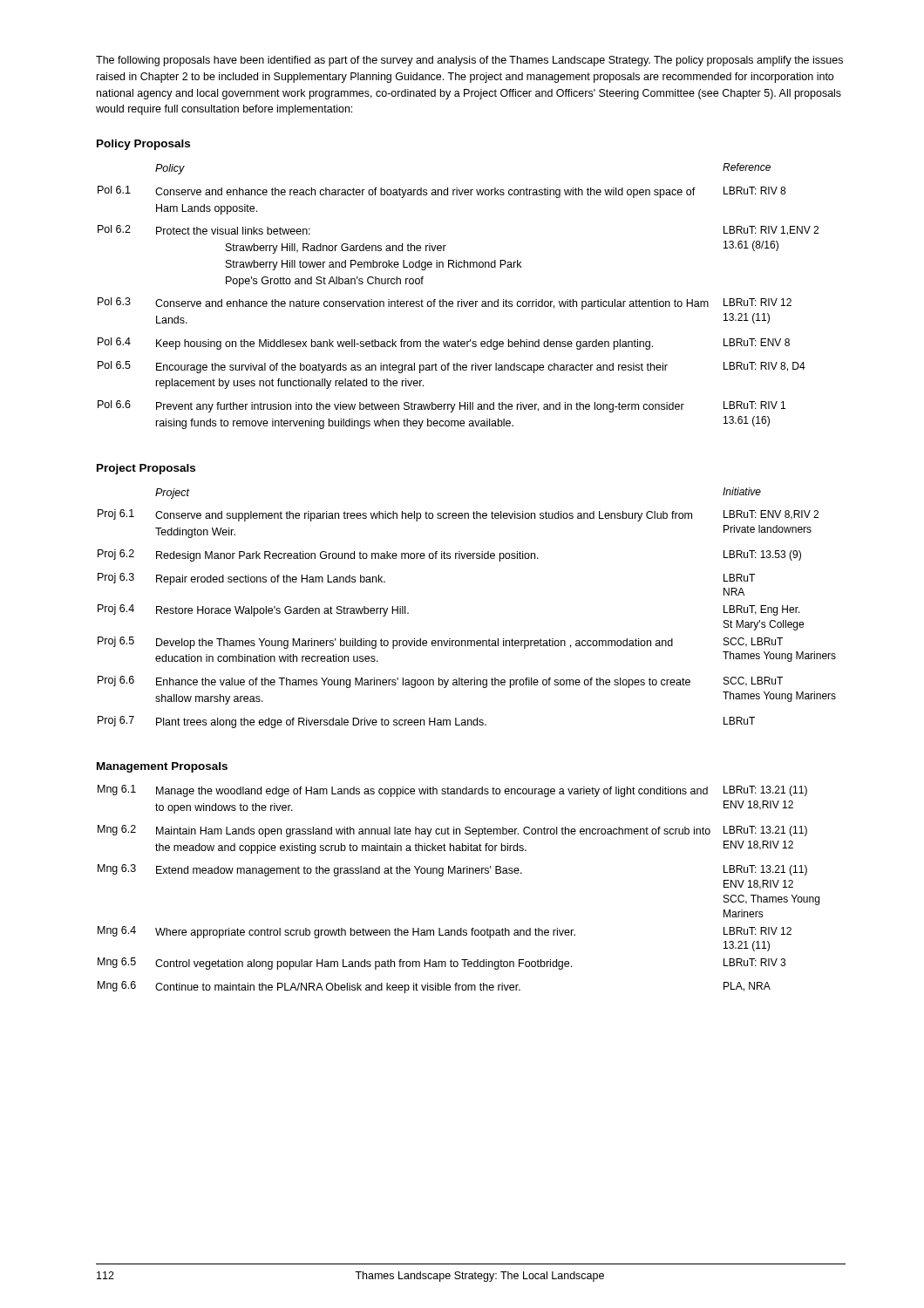
Task: Find the table that mentions "Enhance the value of"
Action: [x=471, y=609]
